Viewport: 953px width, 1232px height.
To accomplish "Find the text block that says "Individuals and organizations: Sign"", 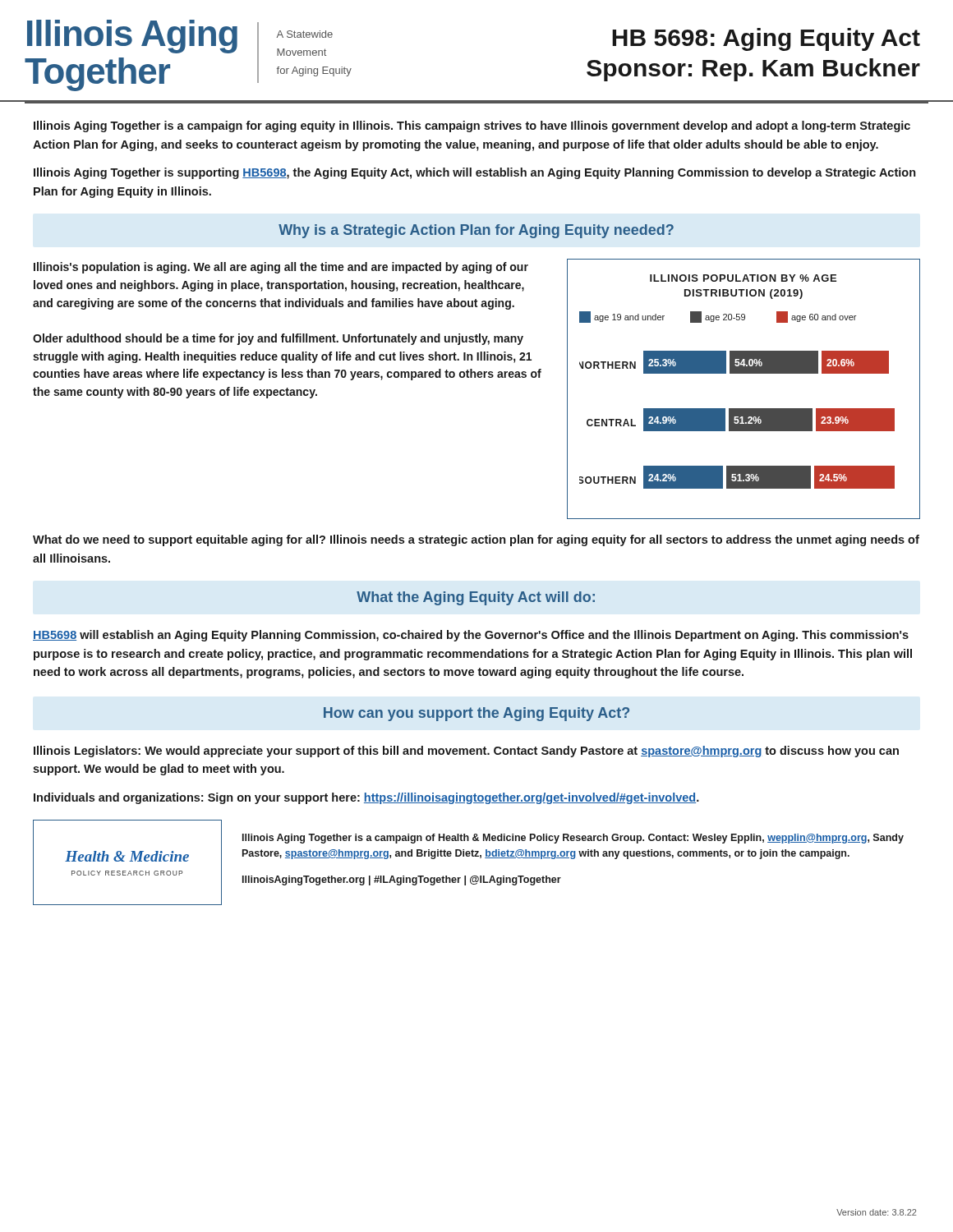I will point(366,797).
